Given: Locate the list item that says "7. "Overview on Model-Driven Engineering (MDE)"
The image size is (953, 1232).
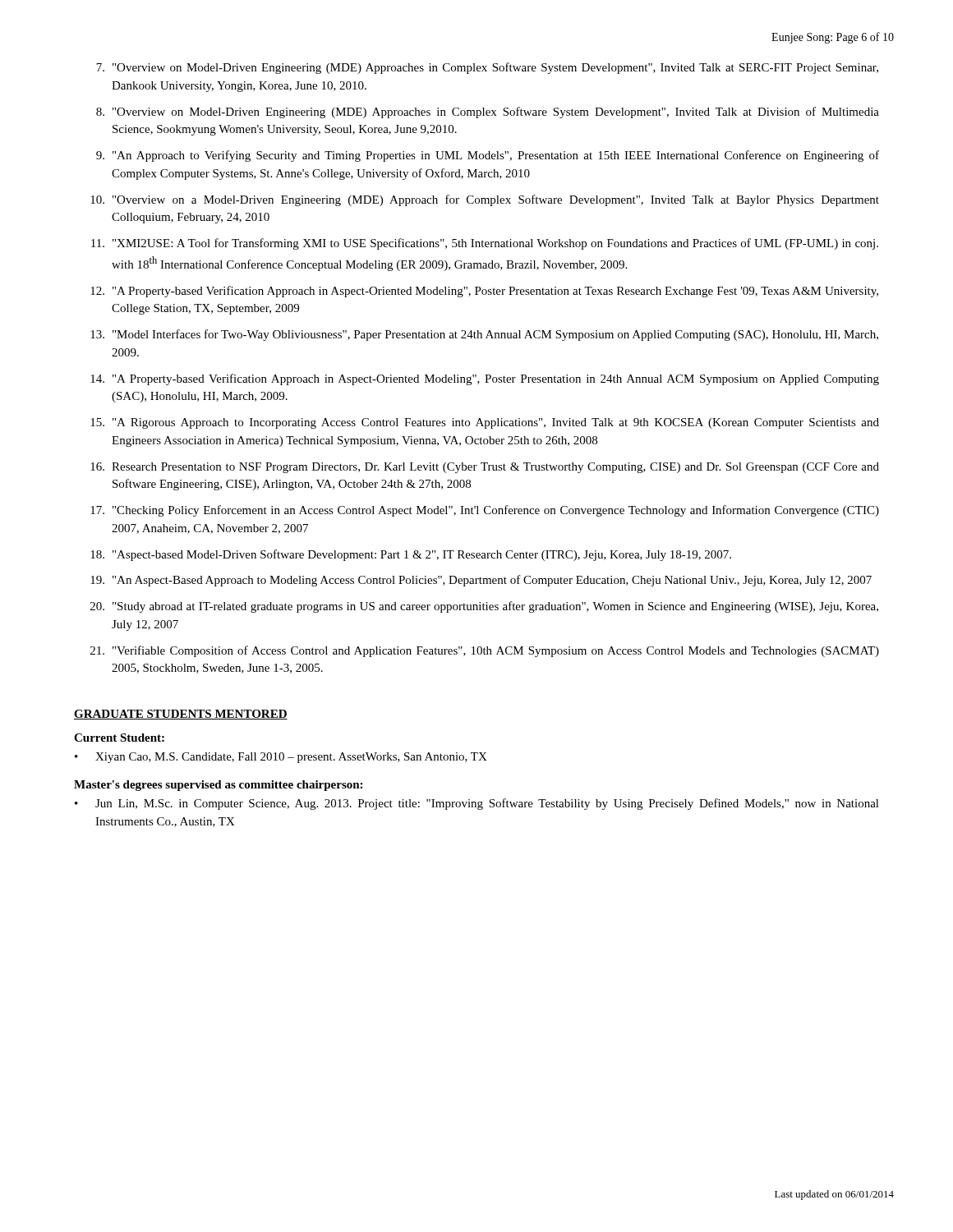Looking at the screenshot, I should 476,77.
